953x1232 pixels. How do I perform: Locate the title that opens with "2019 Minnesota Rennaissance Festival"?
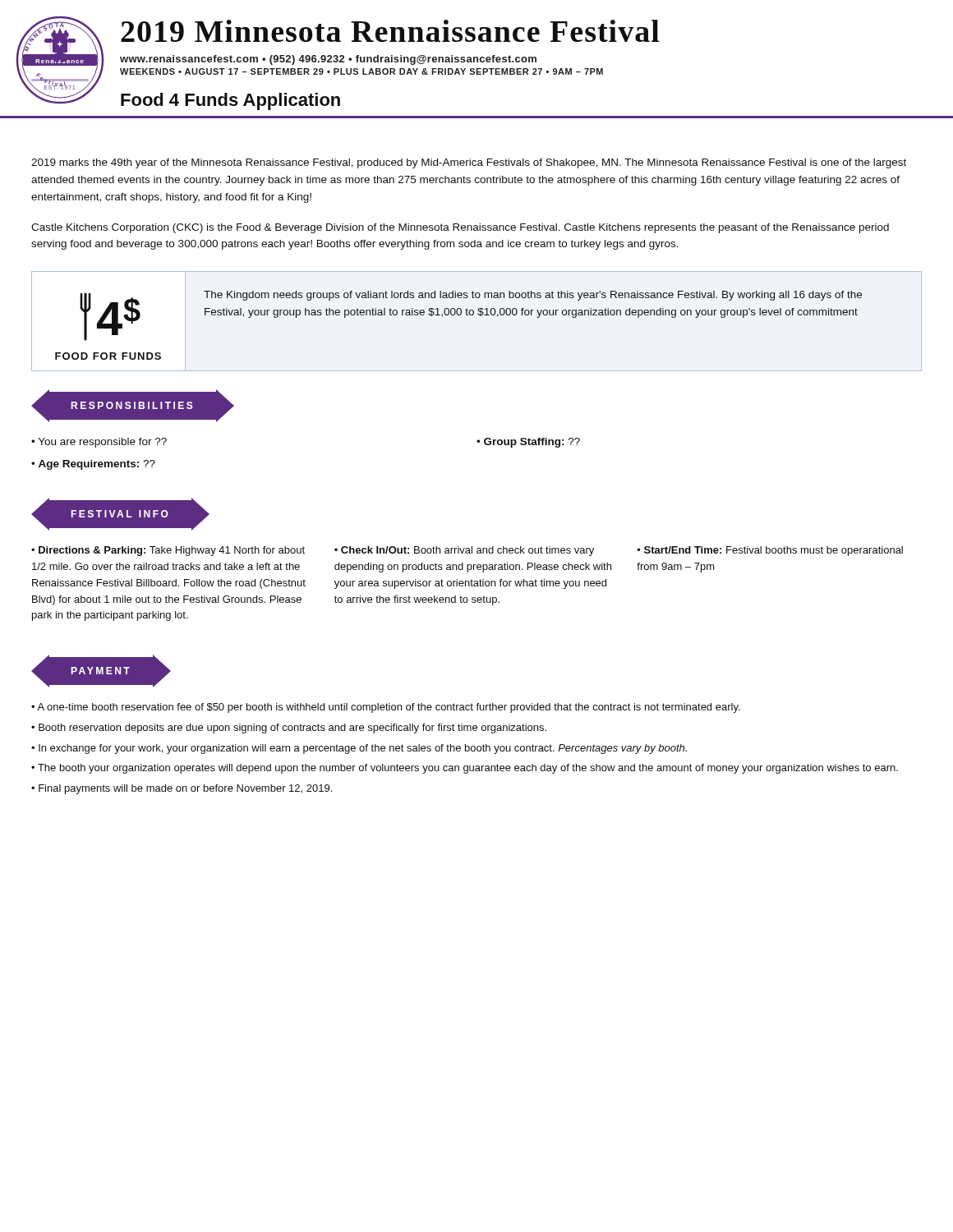tap(524, 65)
